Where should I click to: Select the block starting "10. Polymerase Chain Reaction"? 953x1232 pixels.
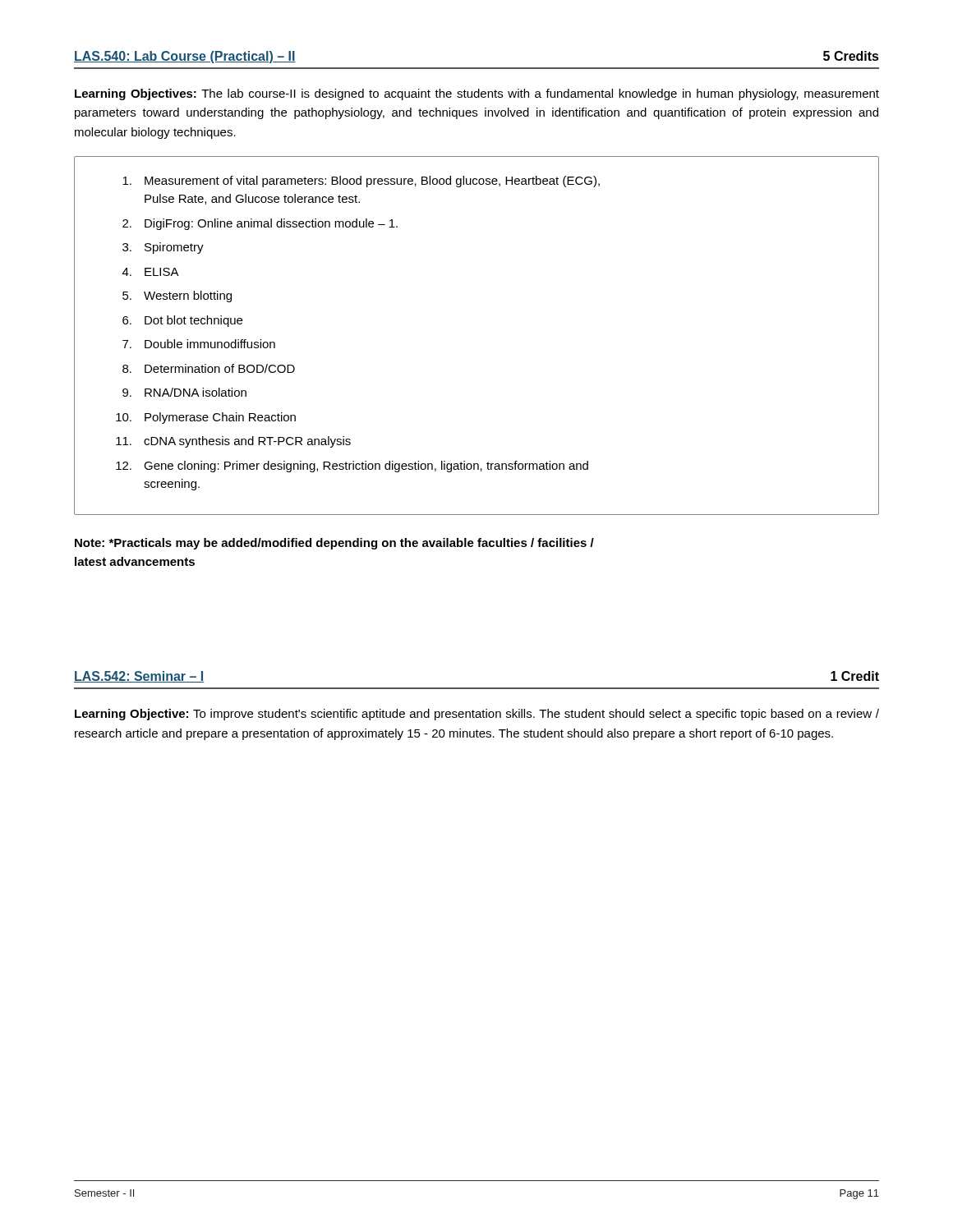click(206, 418)
